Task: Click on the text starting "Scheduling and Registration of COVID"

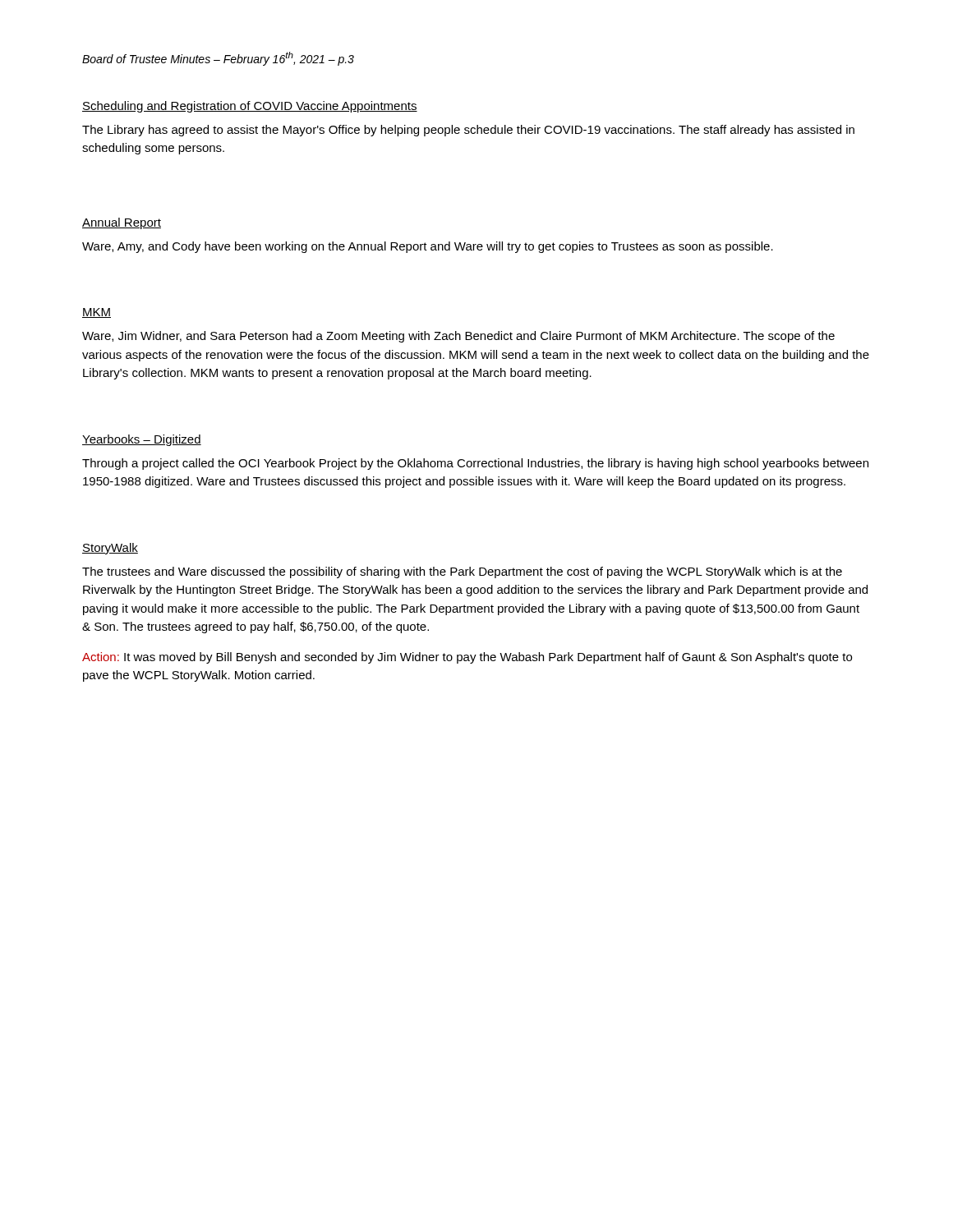Action: coord(250,105)
